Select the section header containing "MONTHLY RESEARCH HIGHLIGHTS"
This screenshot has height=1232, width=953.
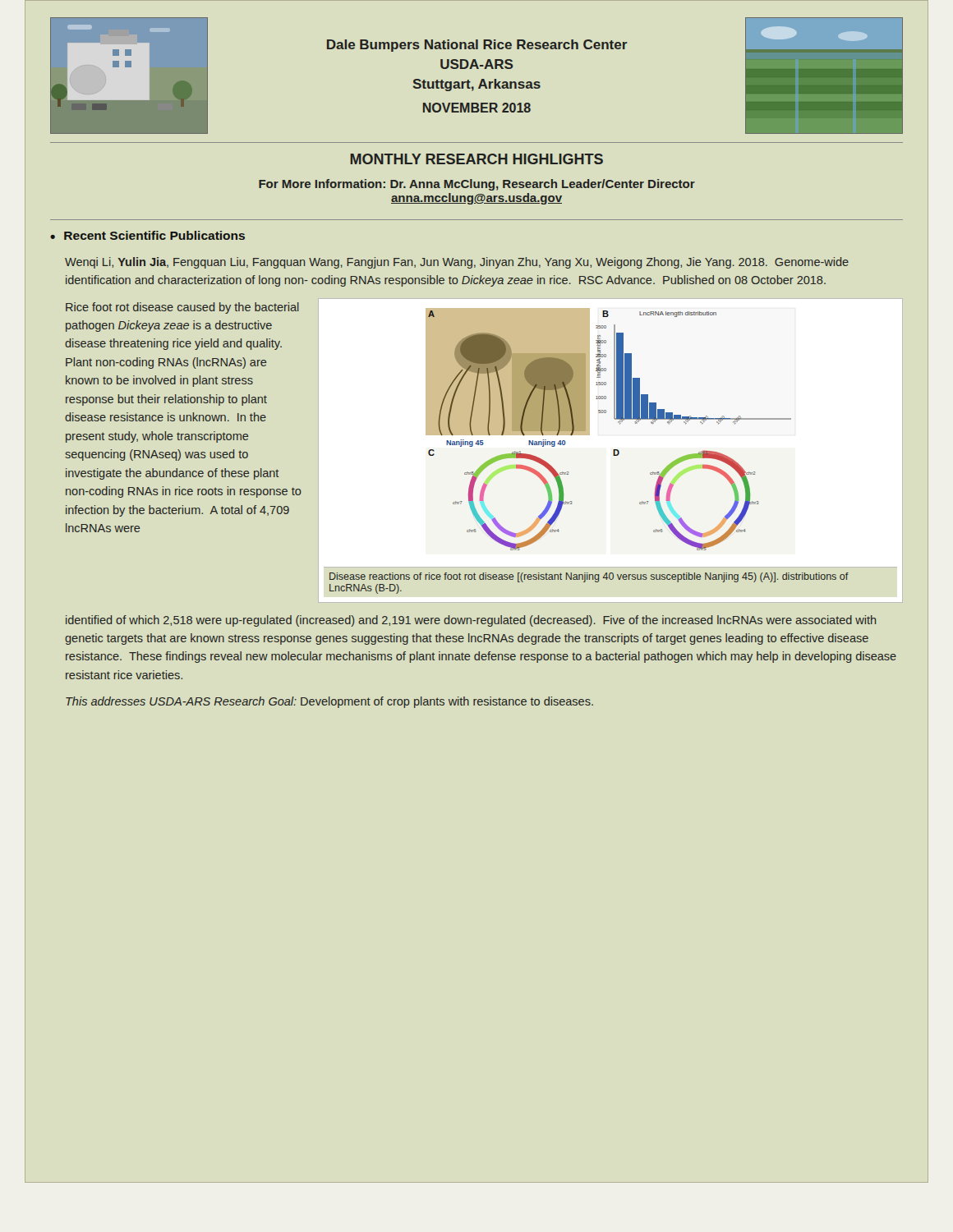click(x=476, y=159)
